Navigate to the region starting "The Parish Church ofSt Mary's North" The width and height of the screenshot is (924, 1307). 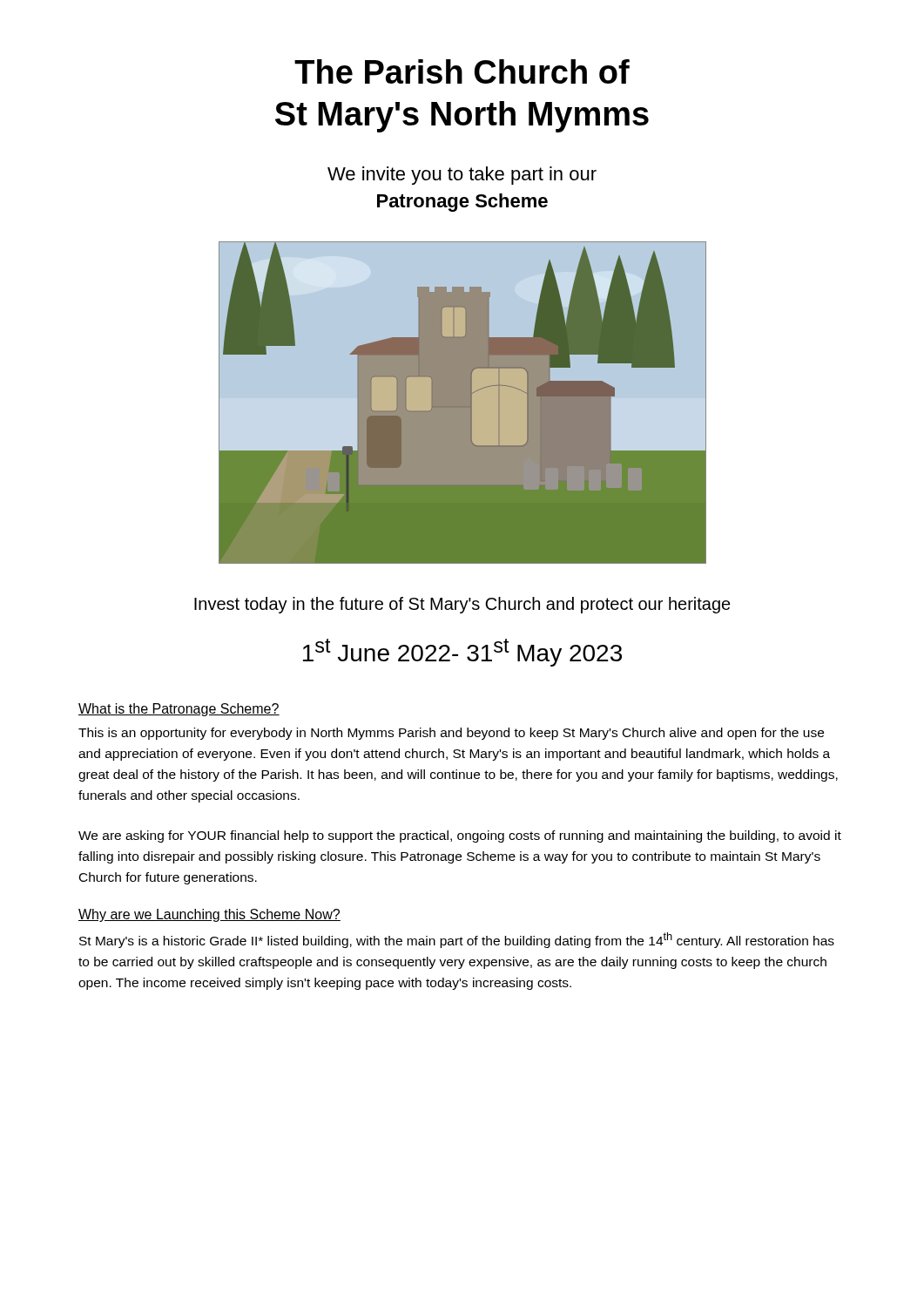(x=462, y=94)
